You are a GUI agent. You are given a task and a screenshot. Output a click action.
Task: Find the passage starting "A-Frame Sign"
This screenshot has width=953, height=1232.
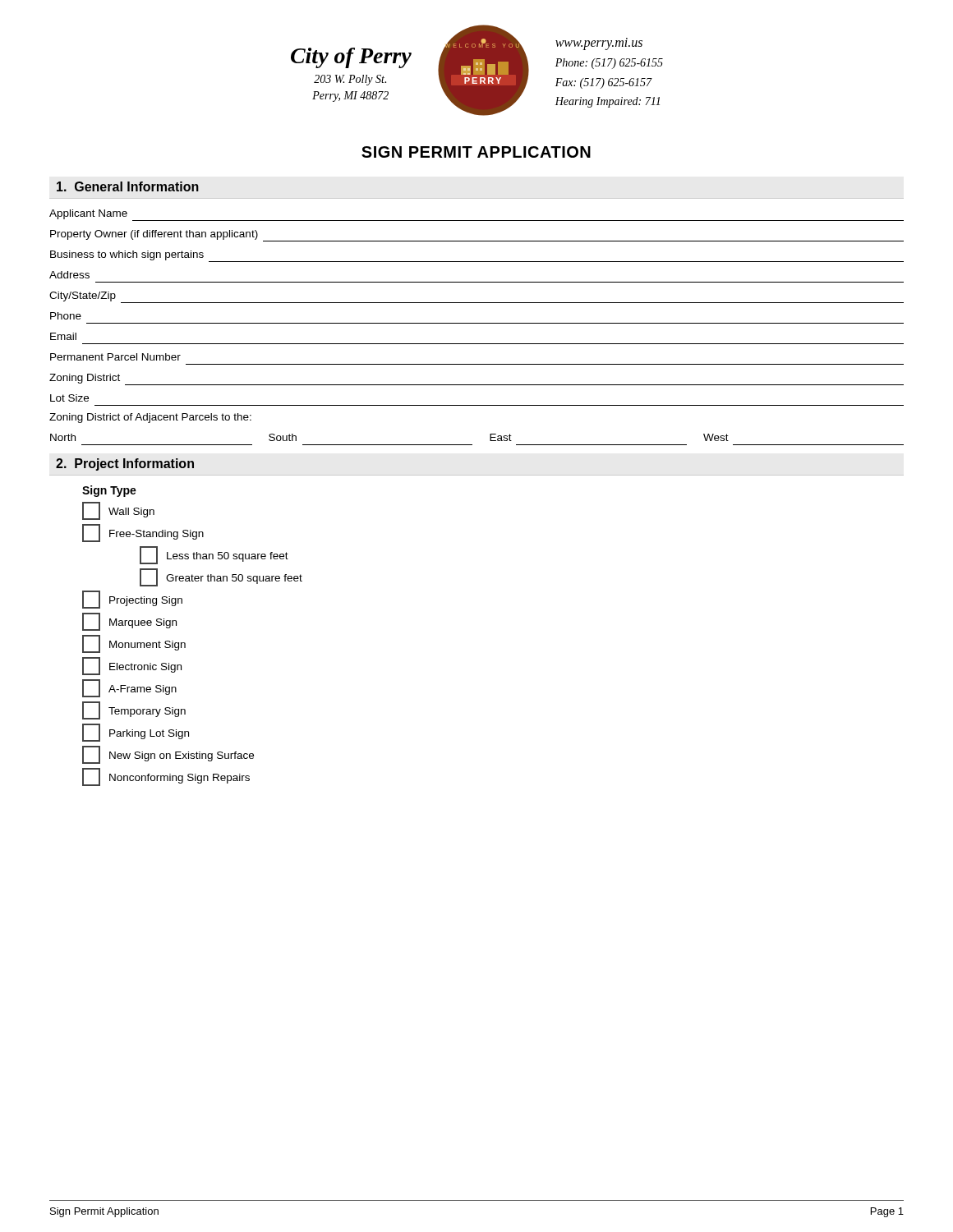pos(130,688)
